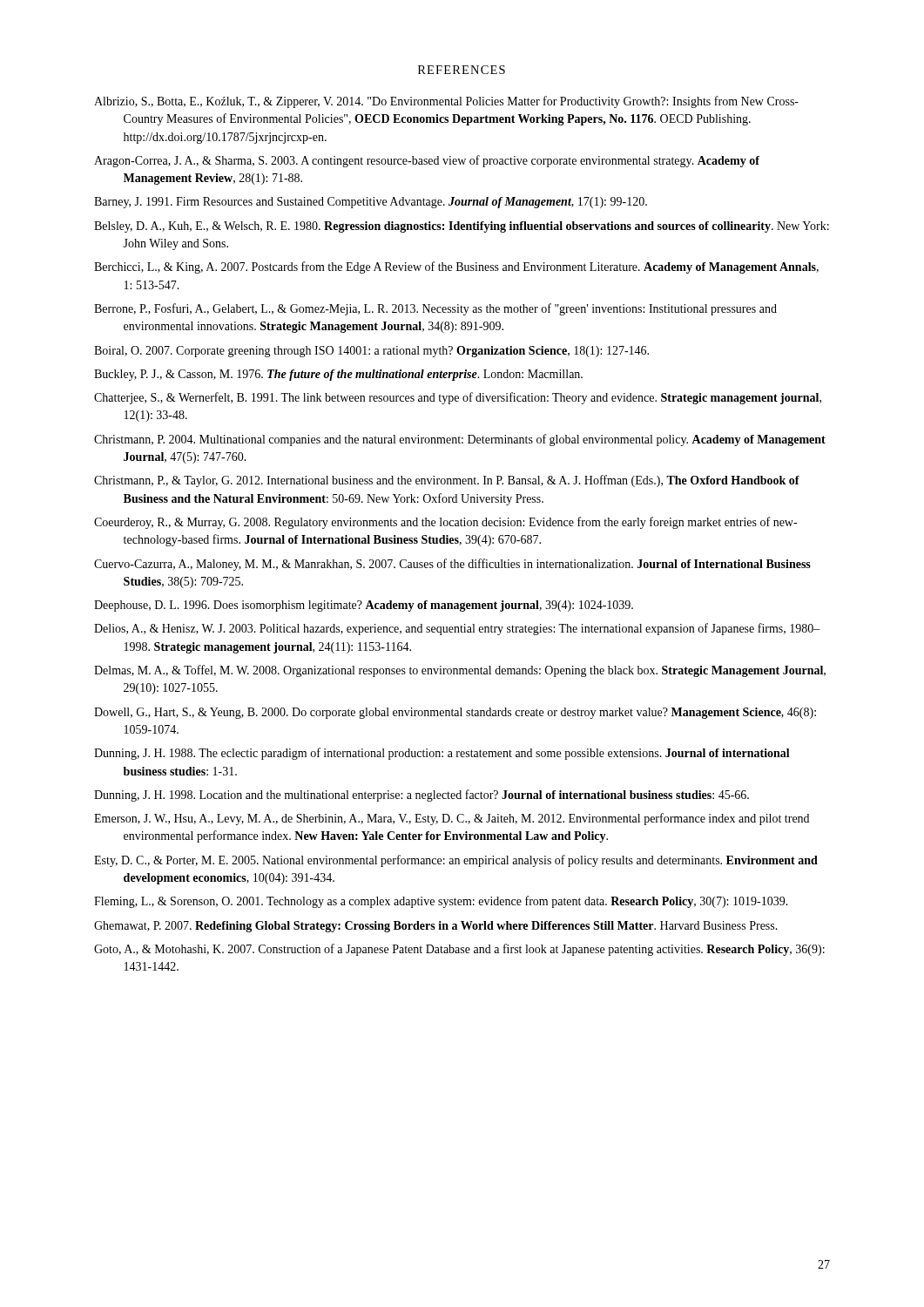Locate the text block starting "Belsley, D. A., Kuh, E., &"

coord(462,235)
